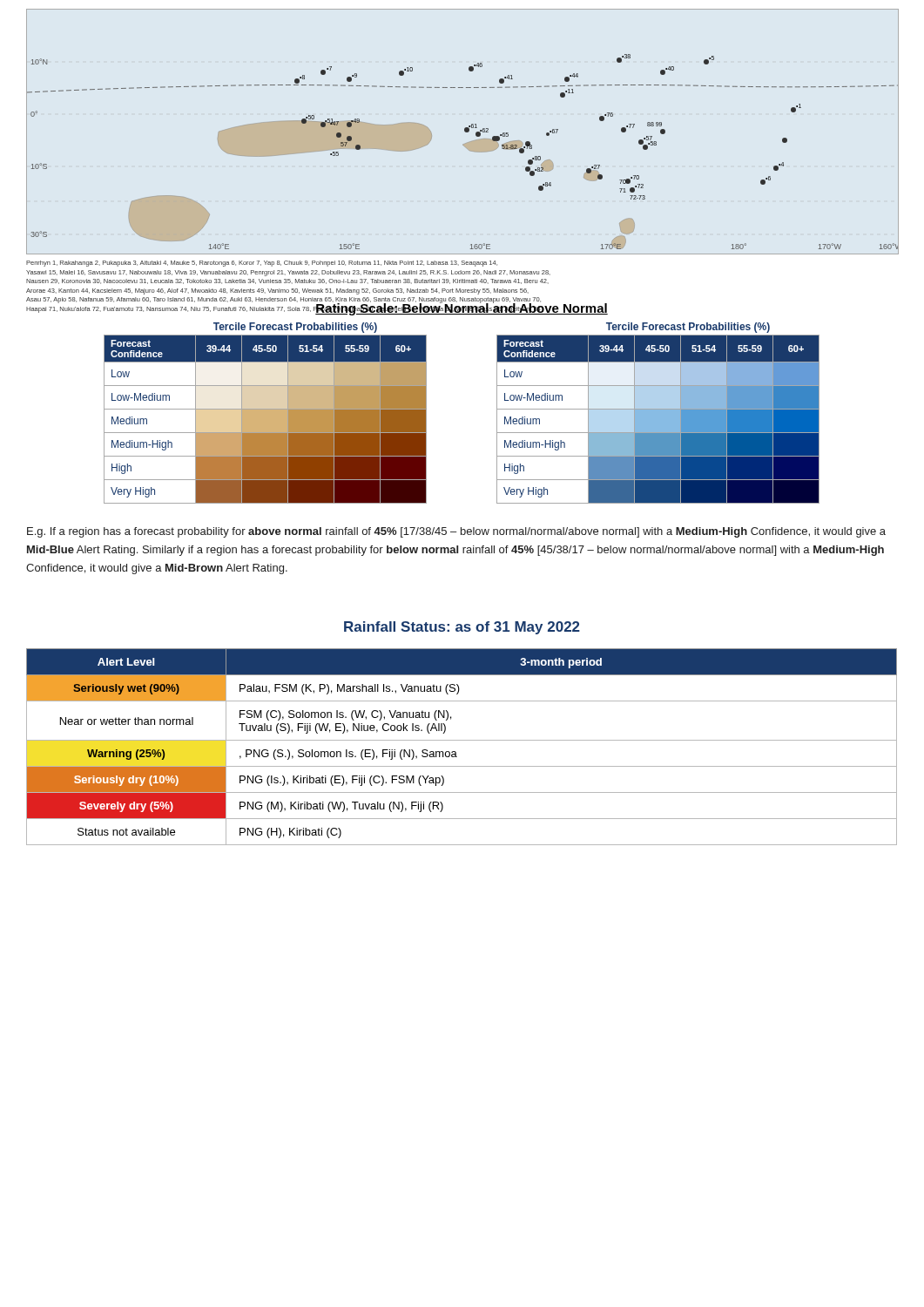The width and height of the screenshot is (924, 1307).
Task: Click on the table as image
Action: pyautogui.click(x=462, y=412)
